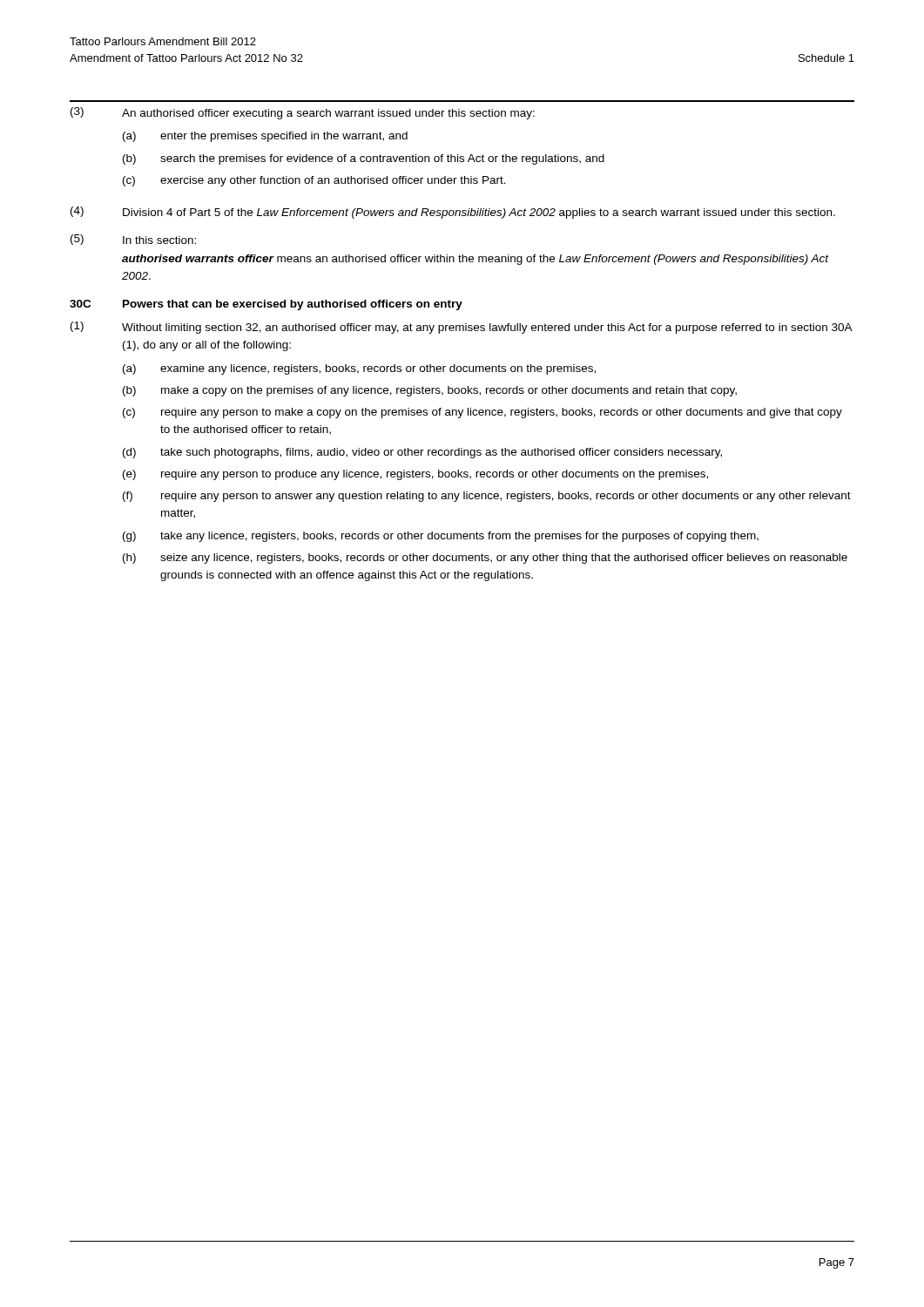Locate the list item containing "(e) require any person to produce any licence,"
Screen dimensions: 1307x924
tap(488, 474)
